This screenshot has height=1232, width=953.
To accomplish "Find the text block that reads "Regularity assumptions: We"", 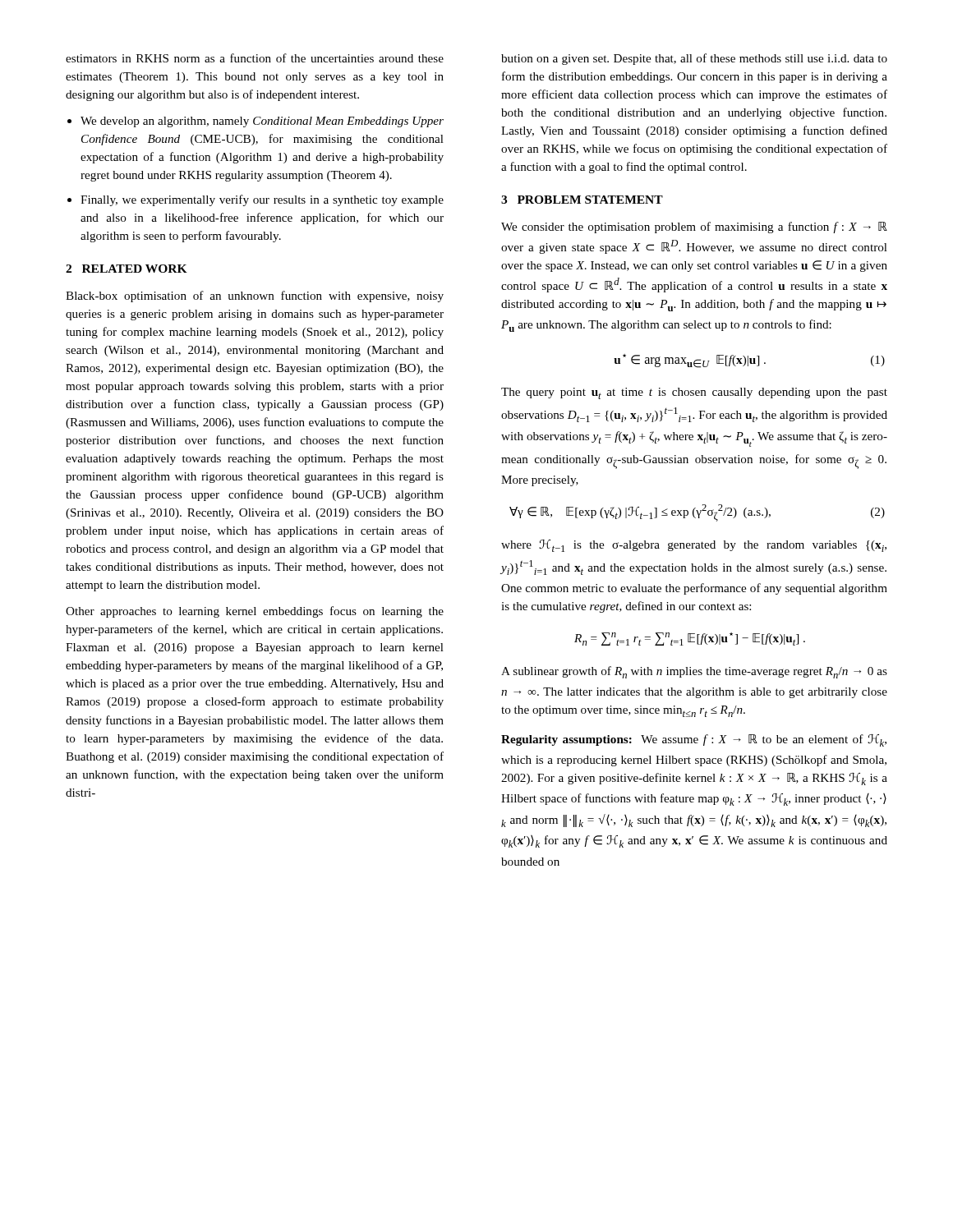I will coord(694,800).
